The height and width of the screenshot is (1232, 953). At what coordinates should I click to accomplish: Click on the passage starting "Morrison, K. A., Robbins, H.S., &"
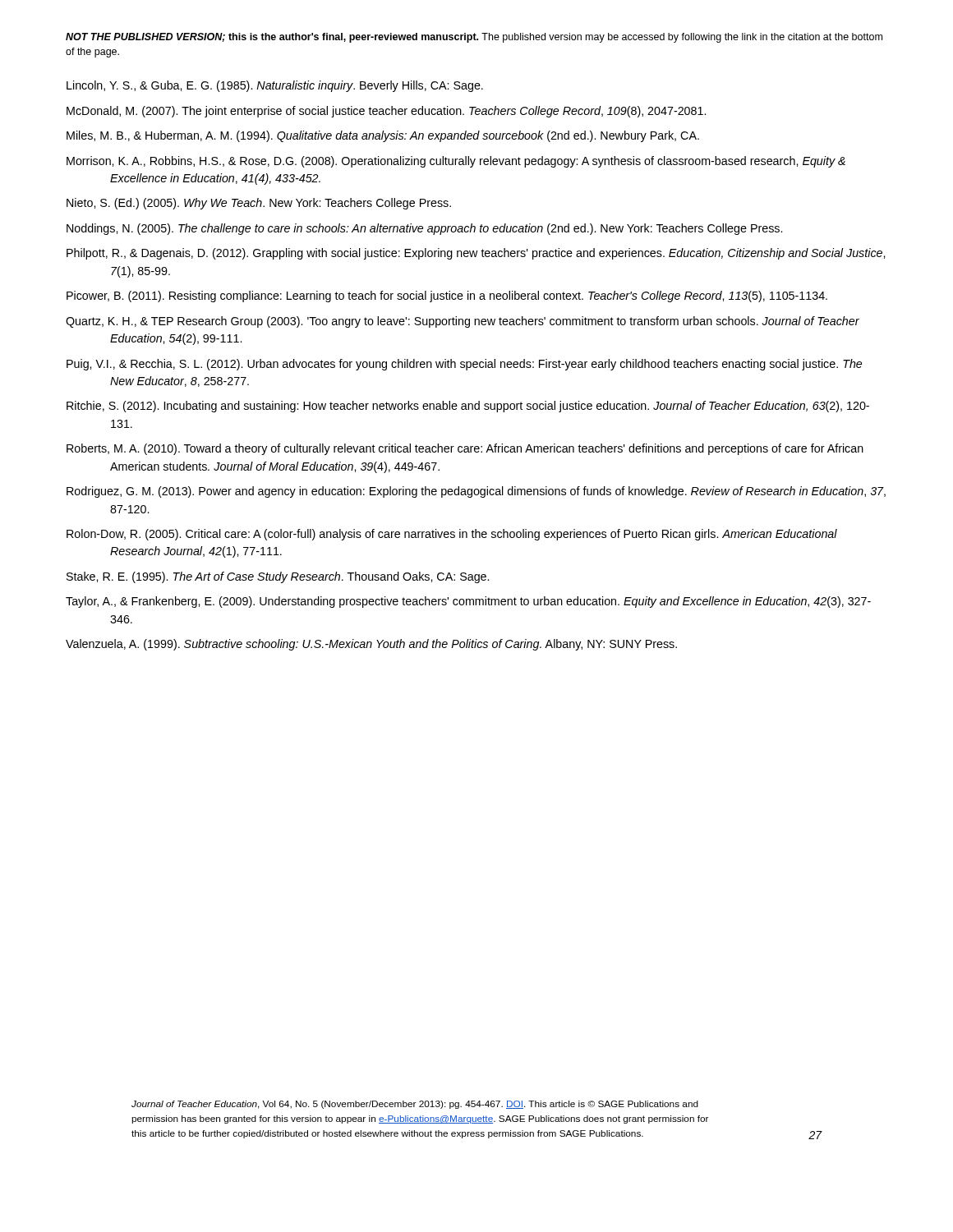pyautogui.click(x=456, y=169)
